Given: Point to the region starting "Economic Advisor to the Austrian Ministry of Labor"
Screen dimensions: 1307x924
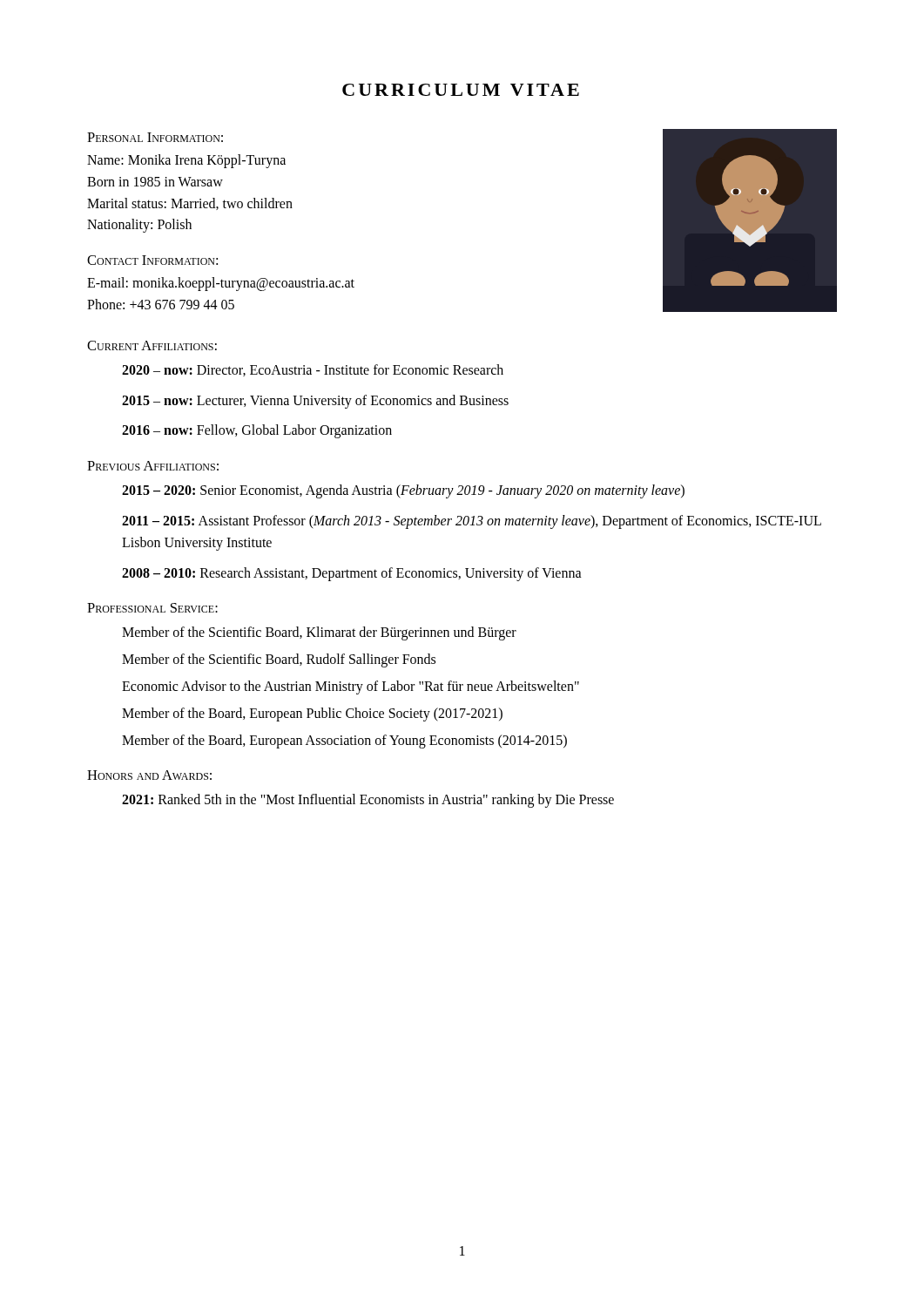Looking at the screenshot, I should [x=351, y=686].
